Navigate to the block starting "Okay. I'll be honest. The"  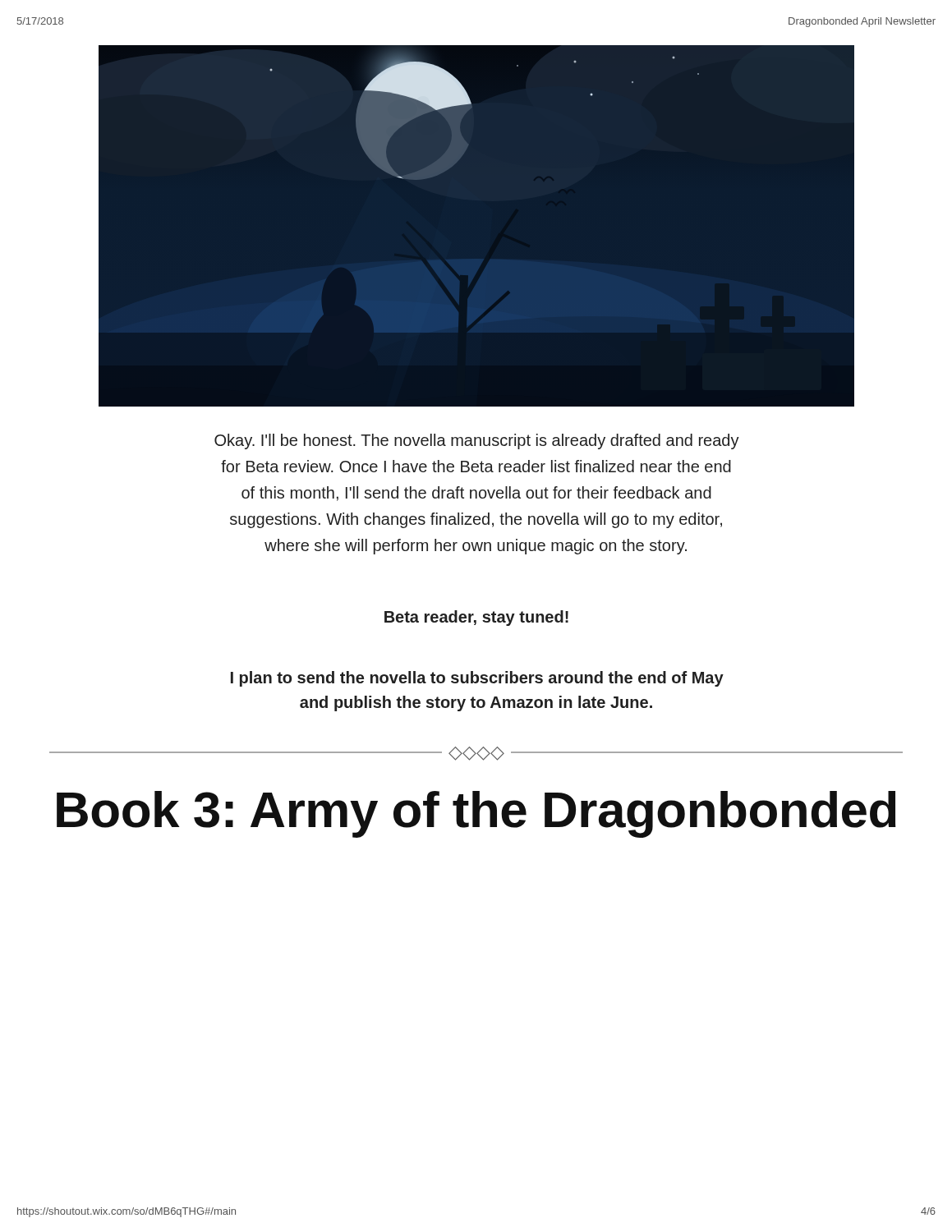click(x=476, y=493)
